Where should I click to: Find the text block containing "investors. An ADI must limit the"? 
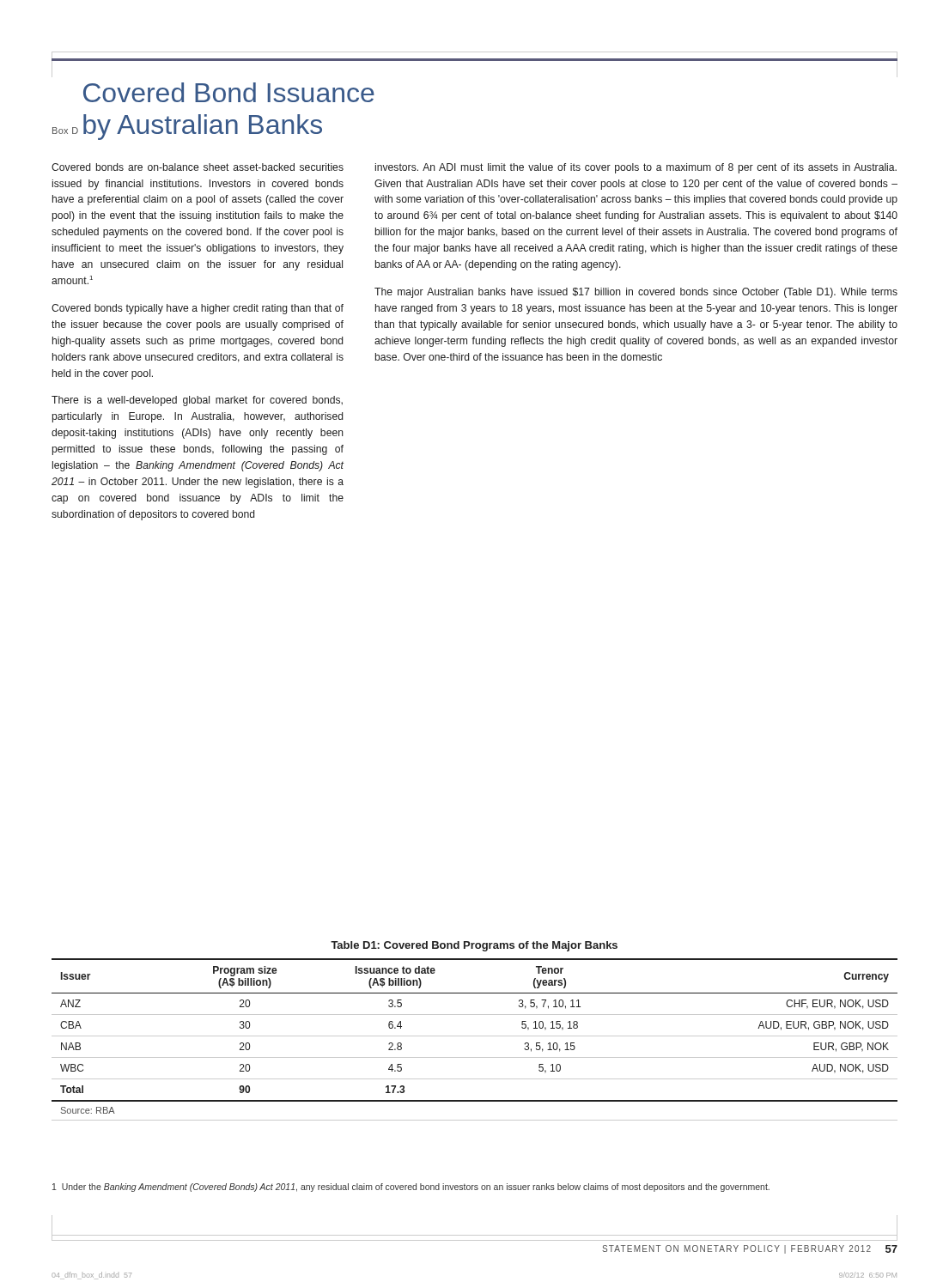[636, 262]
